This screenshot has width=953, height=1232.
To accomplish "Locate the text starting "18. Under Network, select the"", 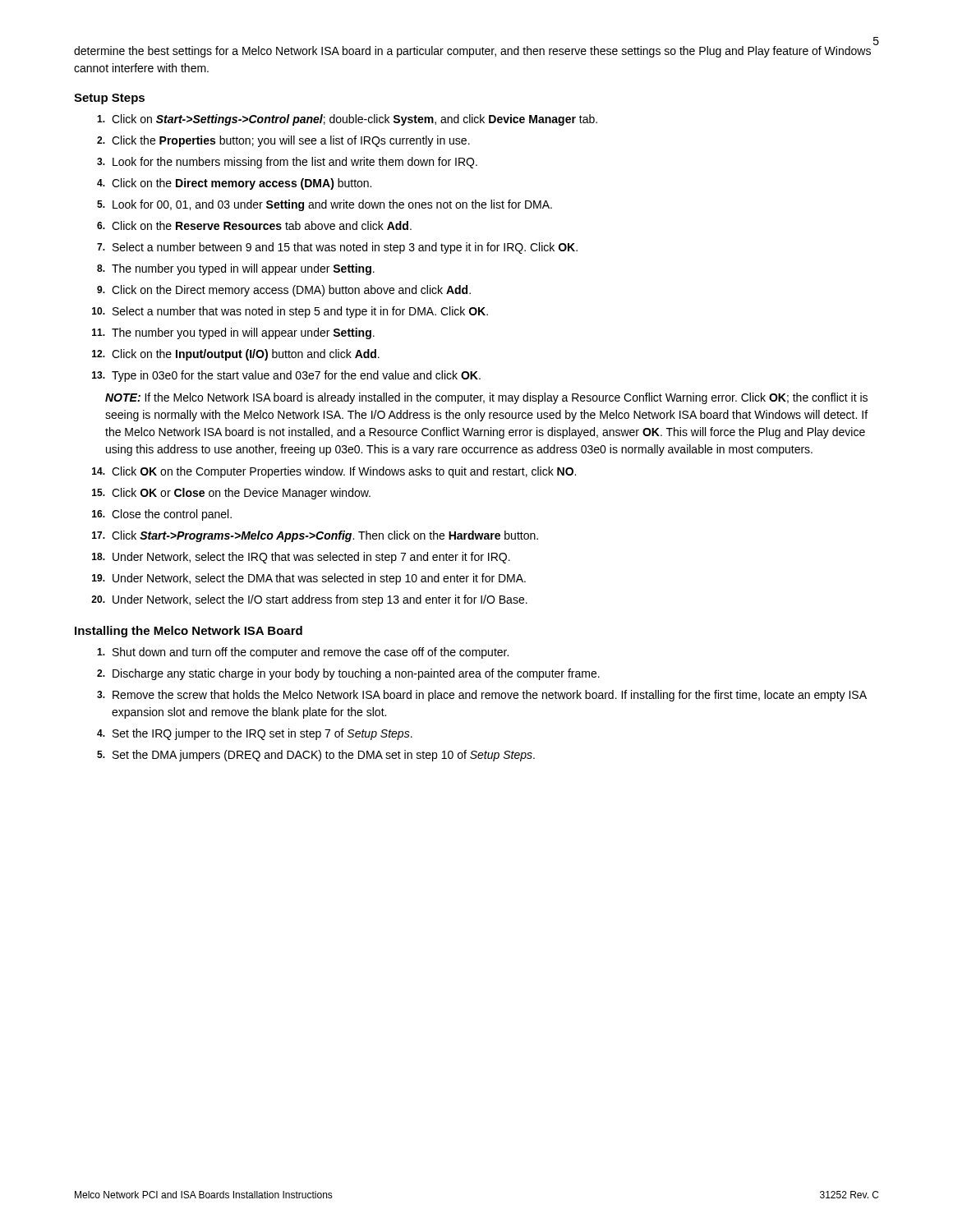I will coord(476,557).
